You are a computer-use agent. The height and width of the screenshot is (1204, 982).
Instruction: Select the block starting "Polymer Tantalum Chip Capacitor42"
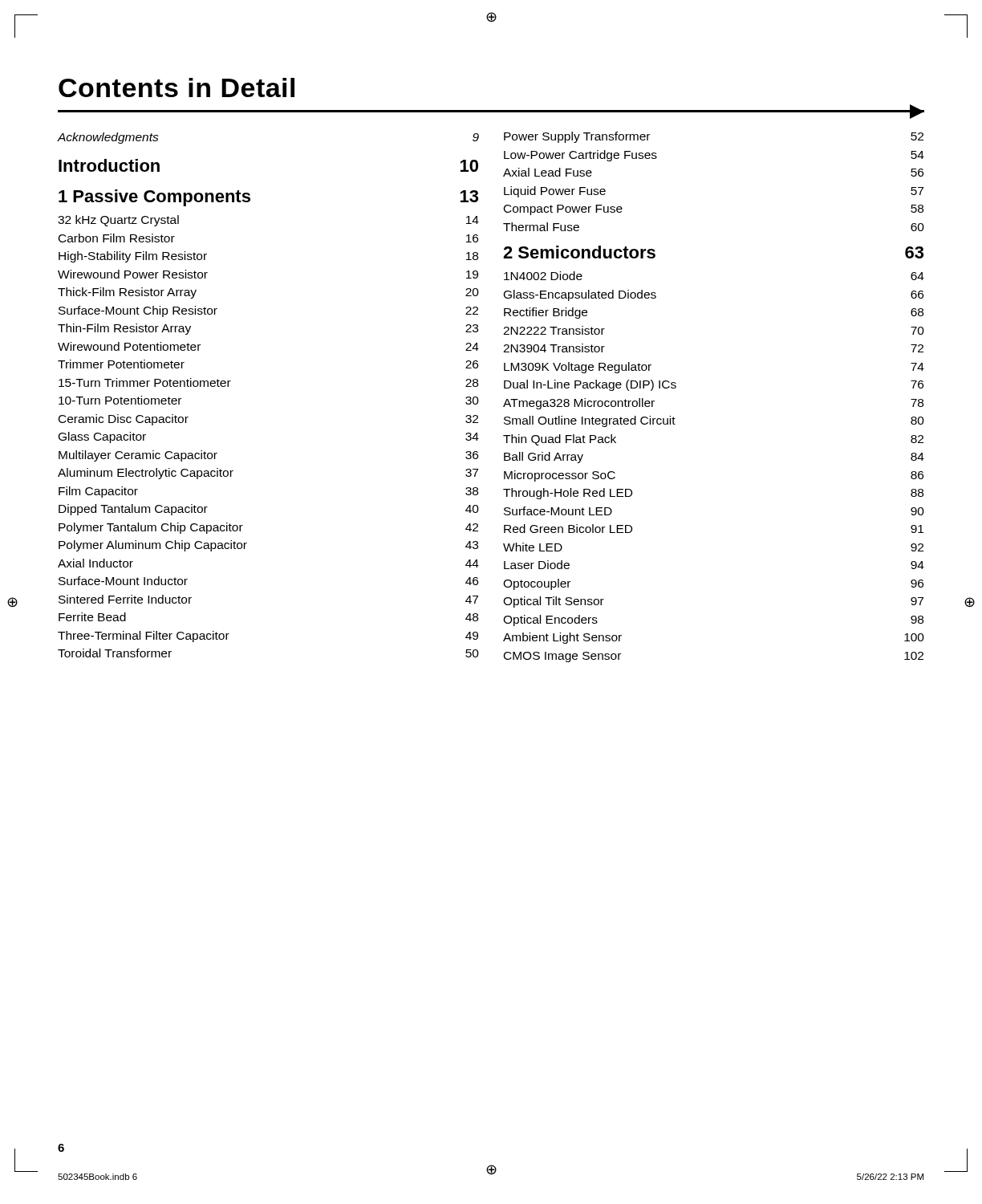coord(151,528)
